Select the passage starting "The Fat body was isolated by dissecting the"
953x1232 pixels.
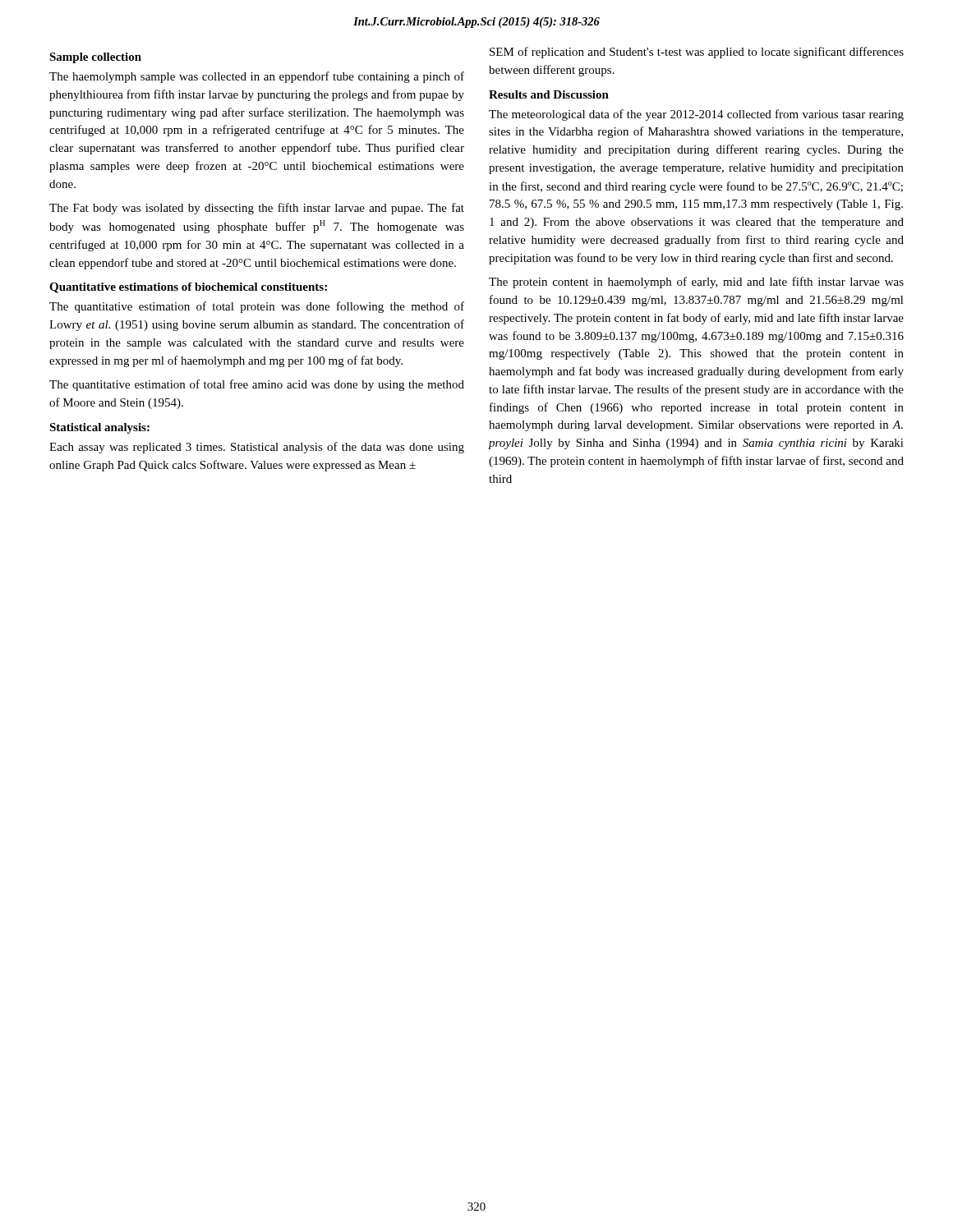[257, 236]
